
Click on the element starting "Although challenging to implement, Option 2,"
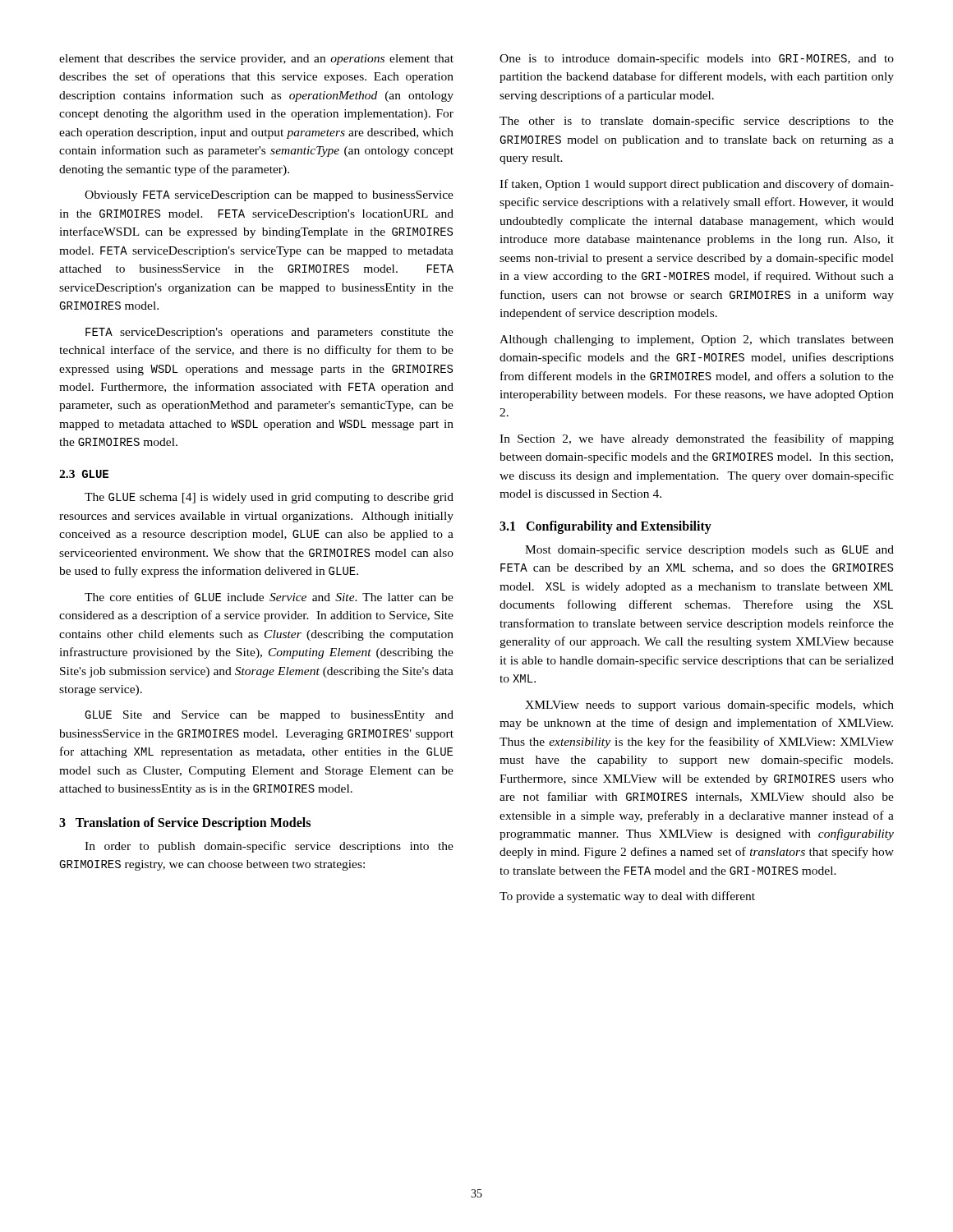pyautogui.click(x=697, y=376)
